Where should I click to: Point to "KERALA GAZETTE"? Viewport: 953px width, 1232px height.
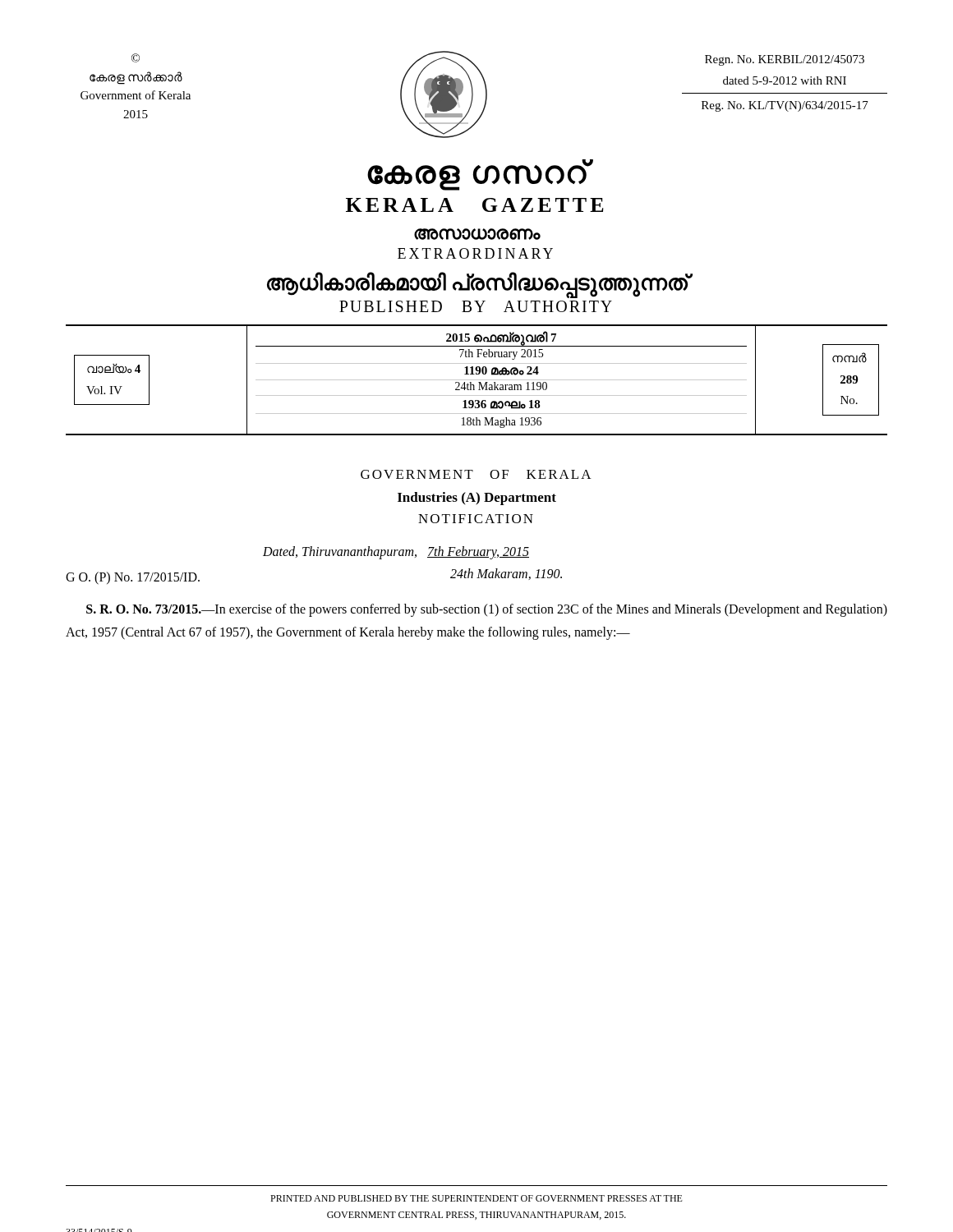pyautogui.click(x=476, y=205)
